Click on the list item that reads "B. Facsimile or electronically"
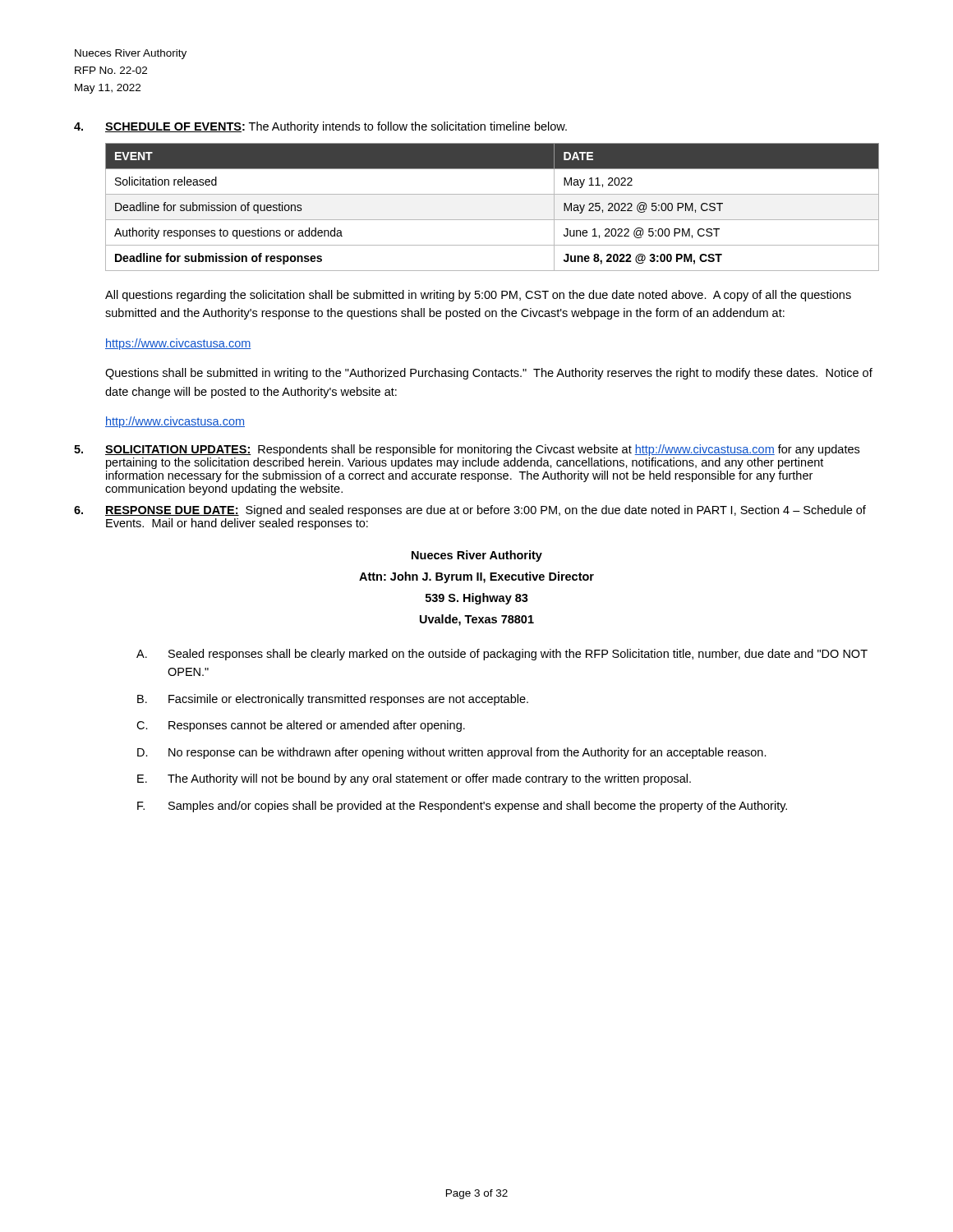This screenshot has width=953, height=1232. (x=508, y=699)
